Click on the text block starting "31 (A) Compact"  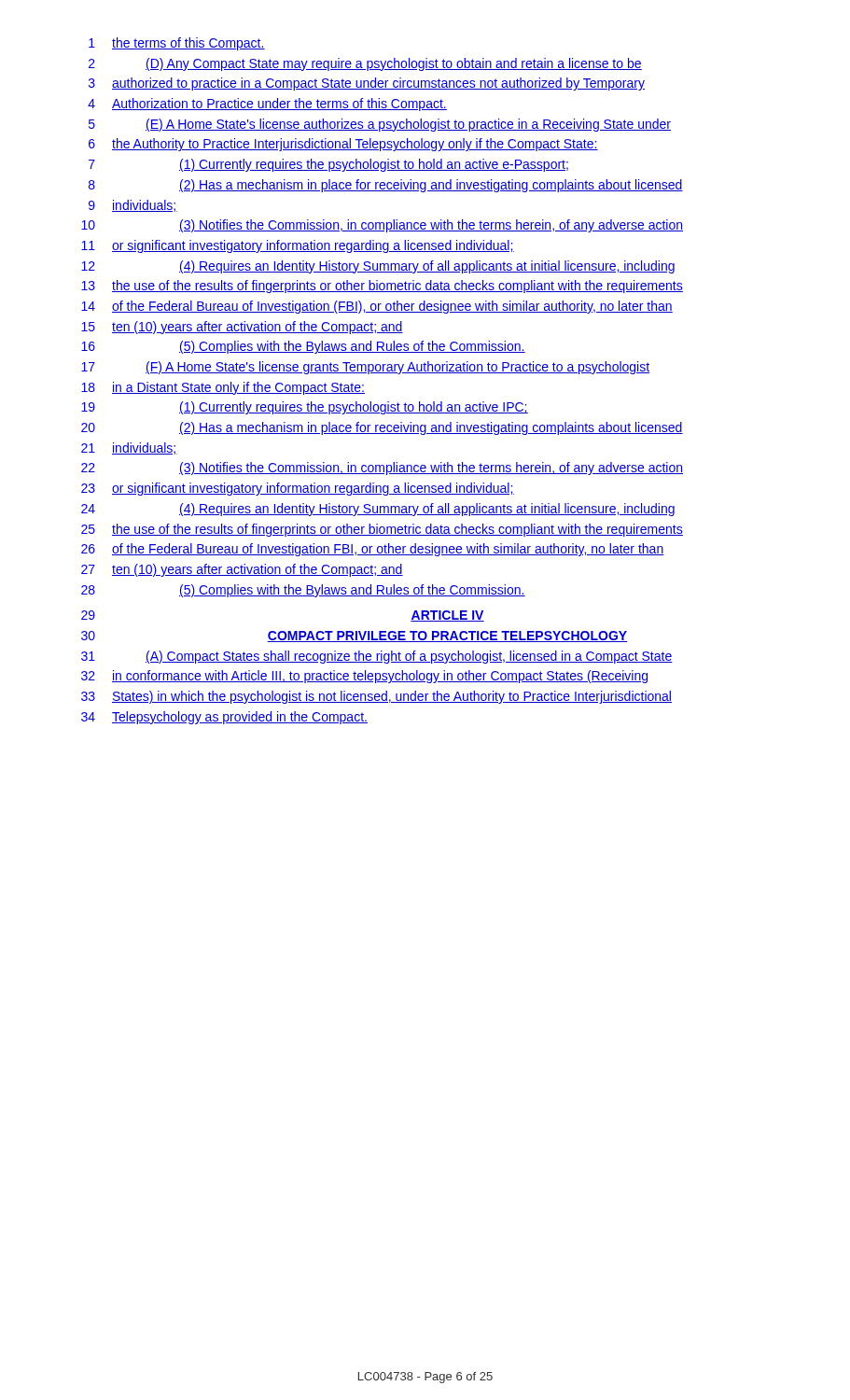425,657
